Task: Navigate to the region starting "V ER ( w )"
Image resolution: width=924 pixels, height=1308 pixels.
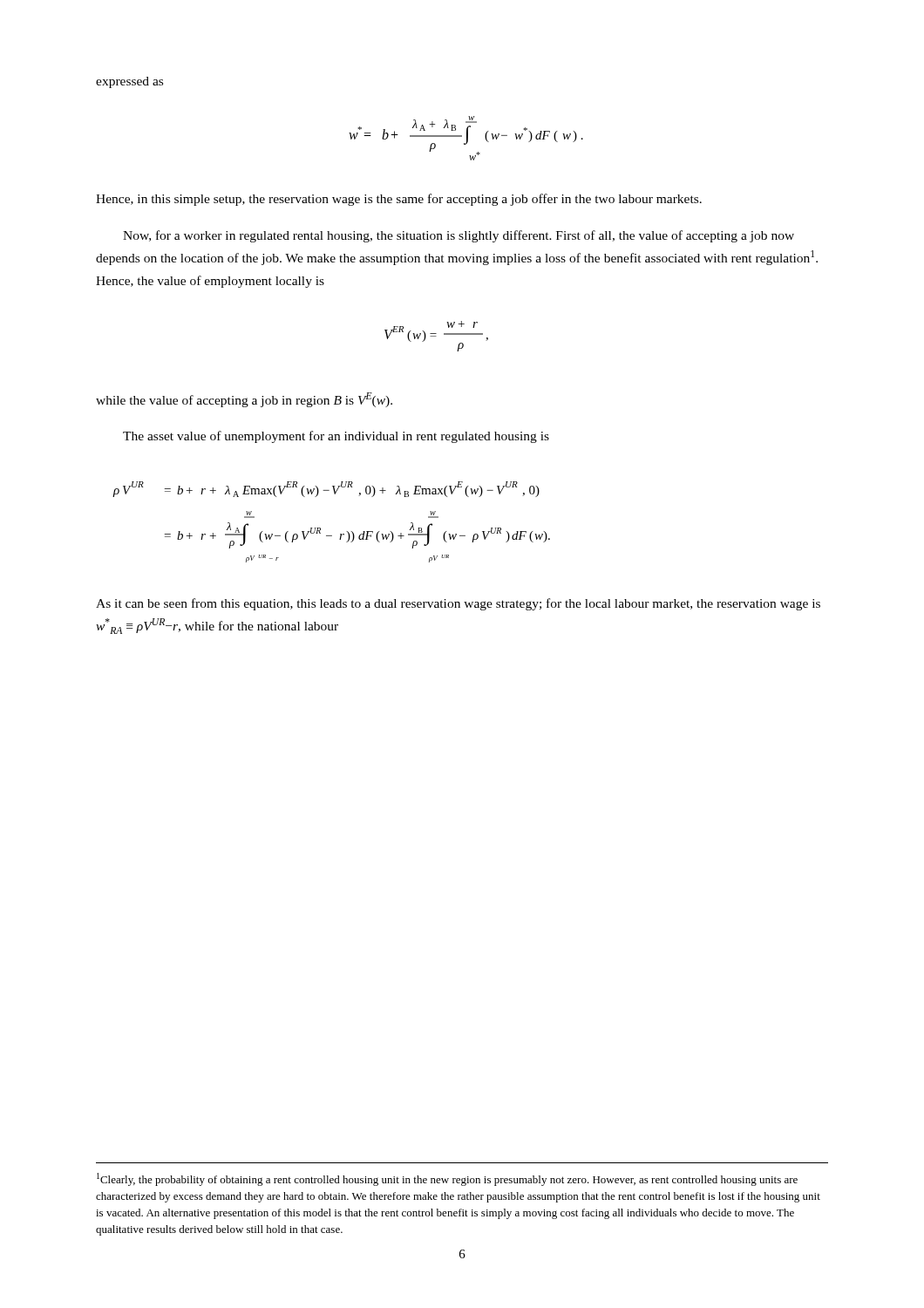Action: coord(462,335)
